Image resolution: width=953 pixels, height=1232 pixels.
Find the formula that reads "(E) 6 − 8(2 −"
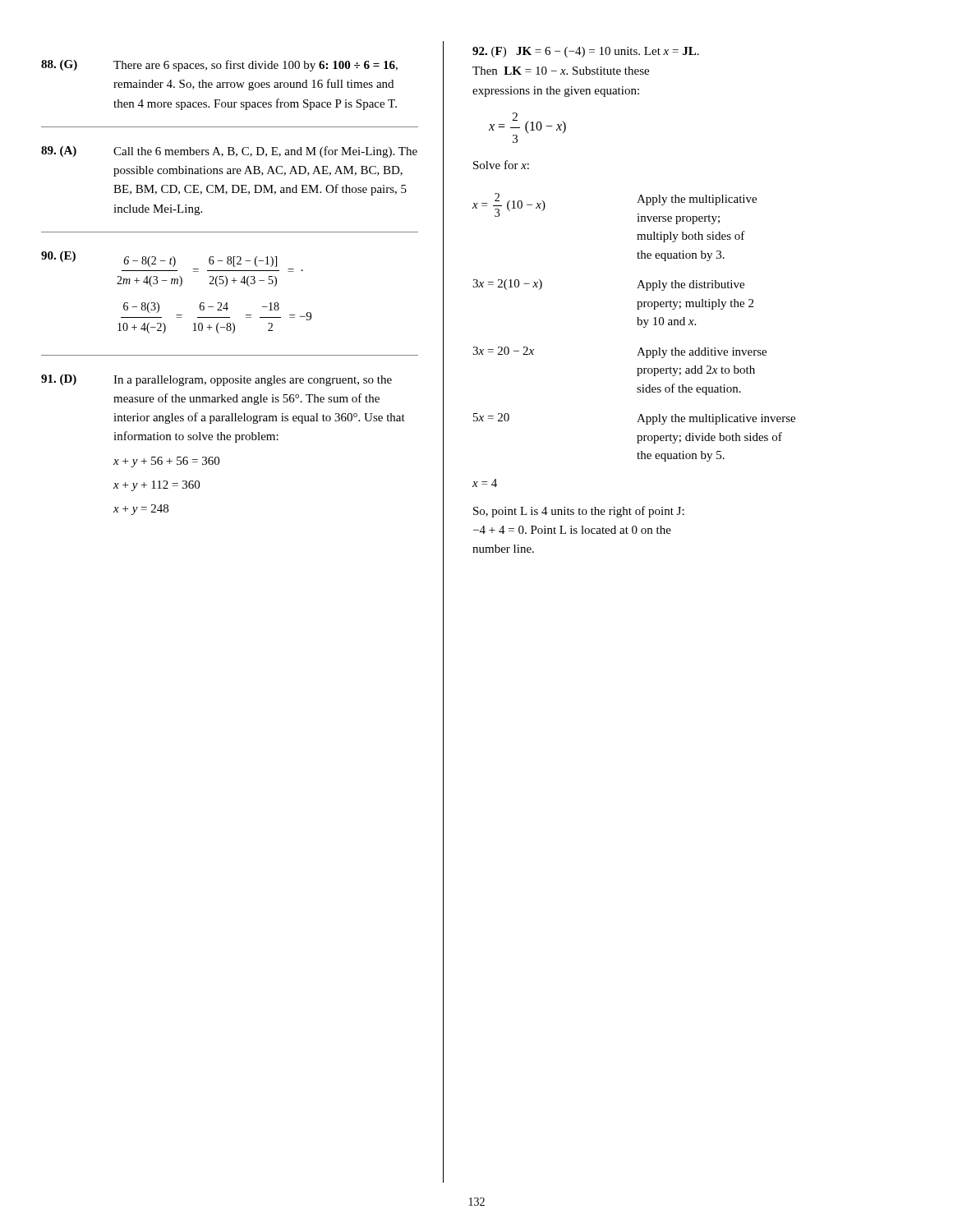tap(177, 294)
